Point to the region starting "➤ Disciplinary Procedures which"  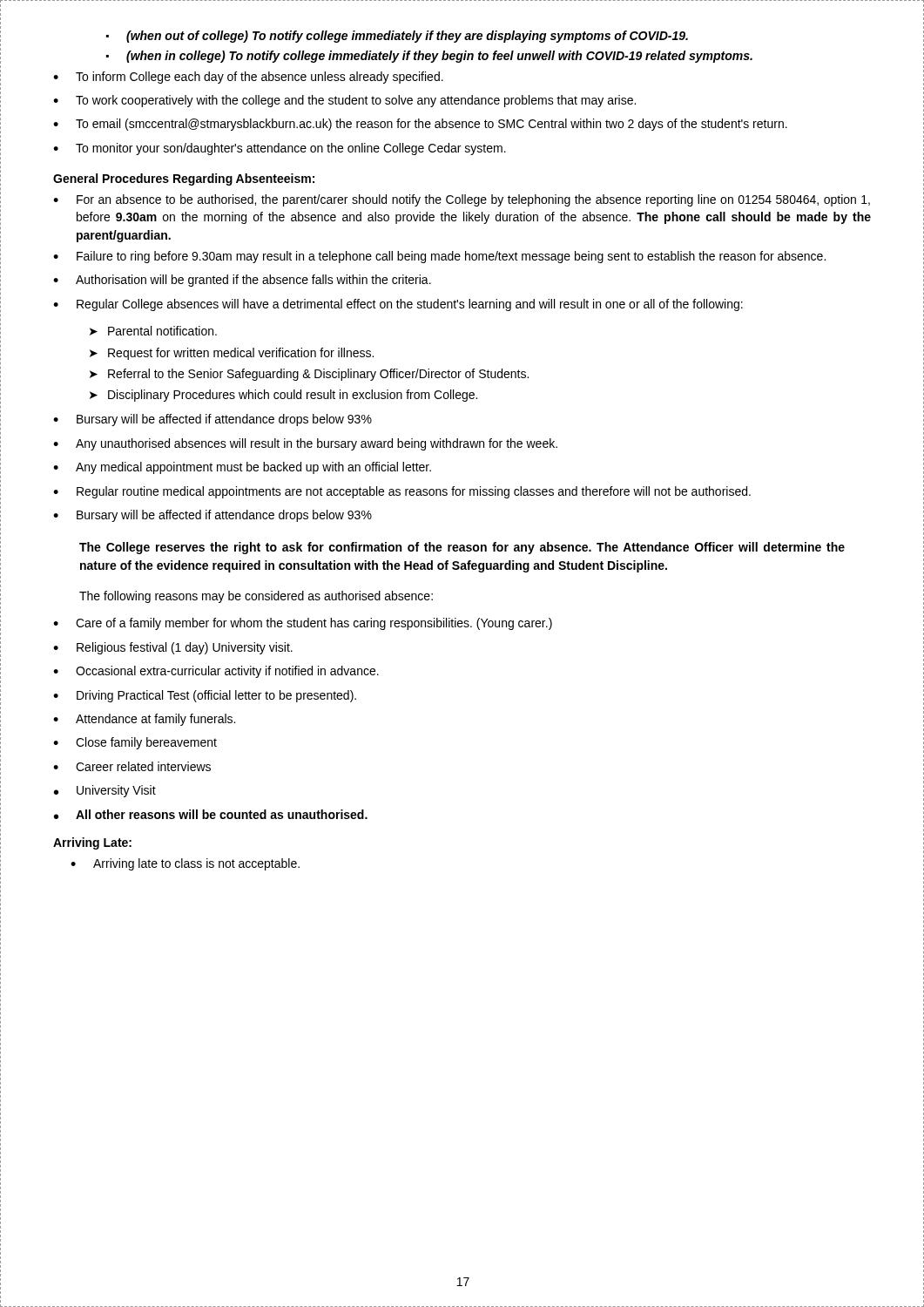point(479,395)
